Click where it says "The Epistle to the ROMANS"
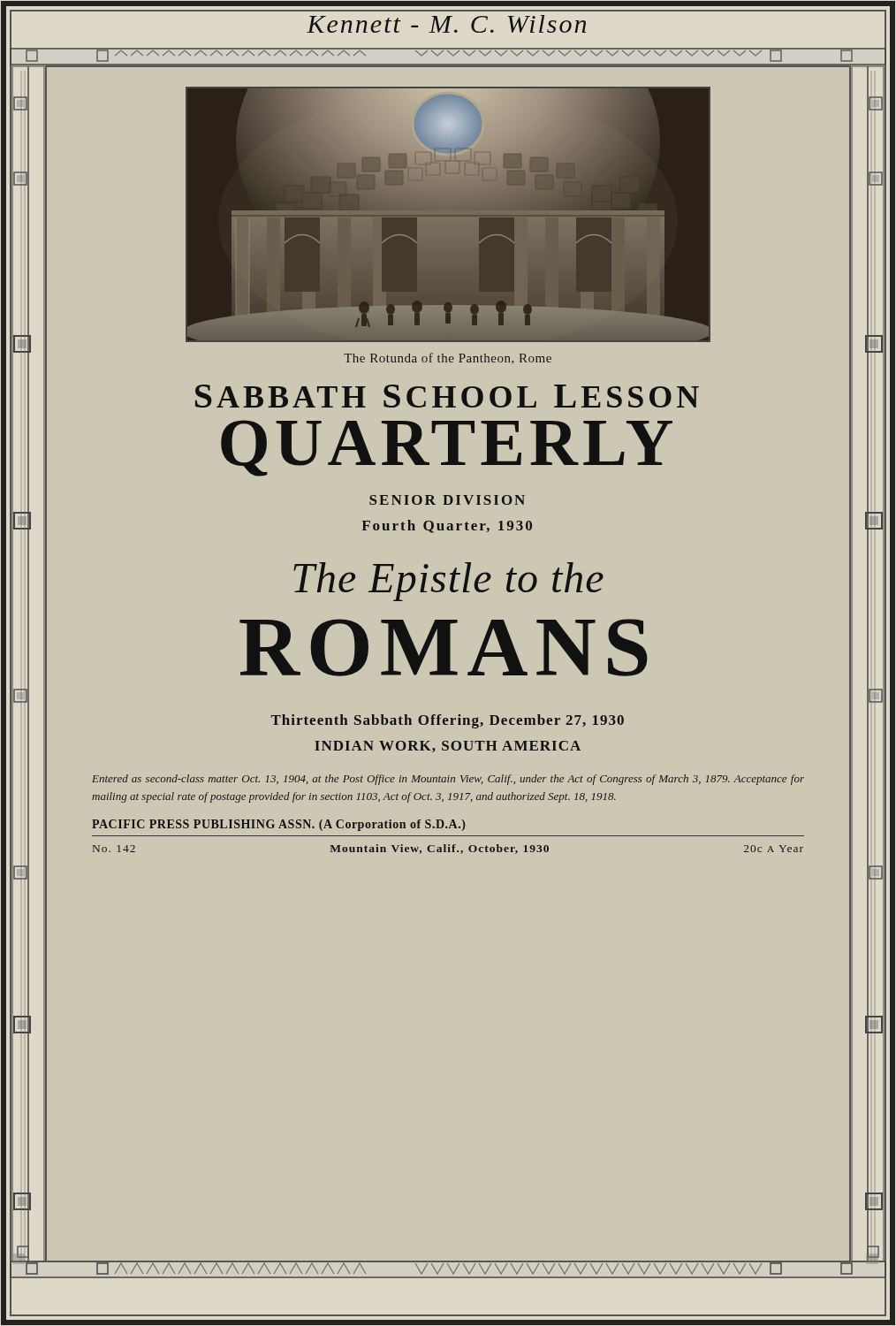The width and height of the screenshot is (896, 1326). (448, 625)
